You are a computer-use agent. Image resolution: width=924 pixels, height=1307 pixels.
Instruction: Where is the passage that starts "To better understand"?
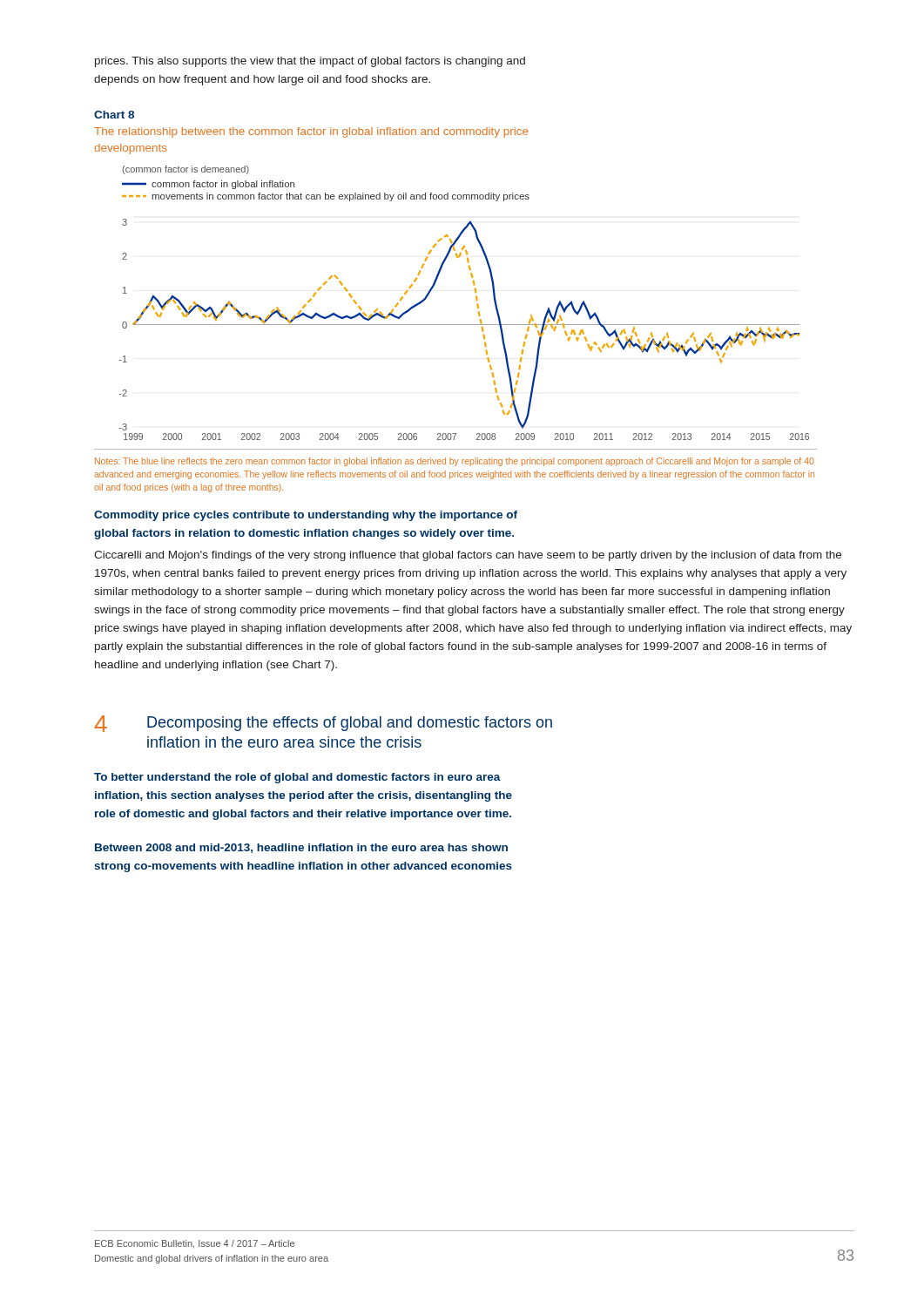pyautogui.click(x=303, y=795)
